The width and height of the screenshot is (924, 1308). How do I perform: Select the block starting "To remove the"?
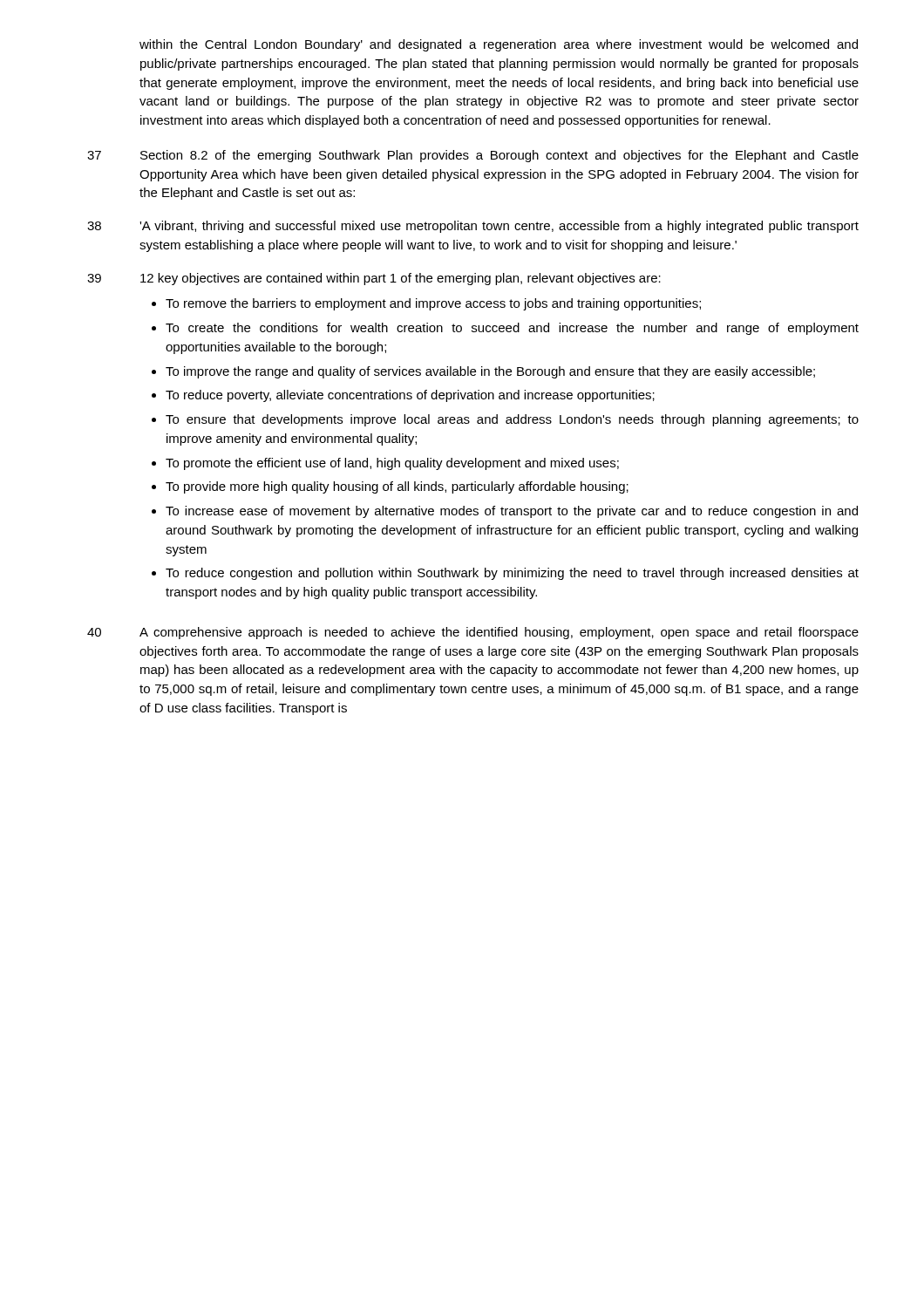(x=434, y=303)
